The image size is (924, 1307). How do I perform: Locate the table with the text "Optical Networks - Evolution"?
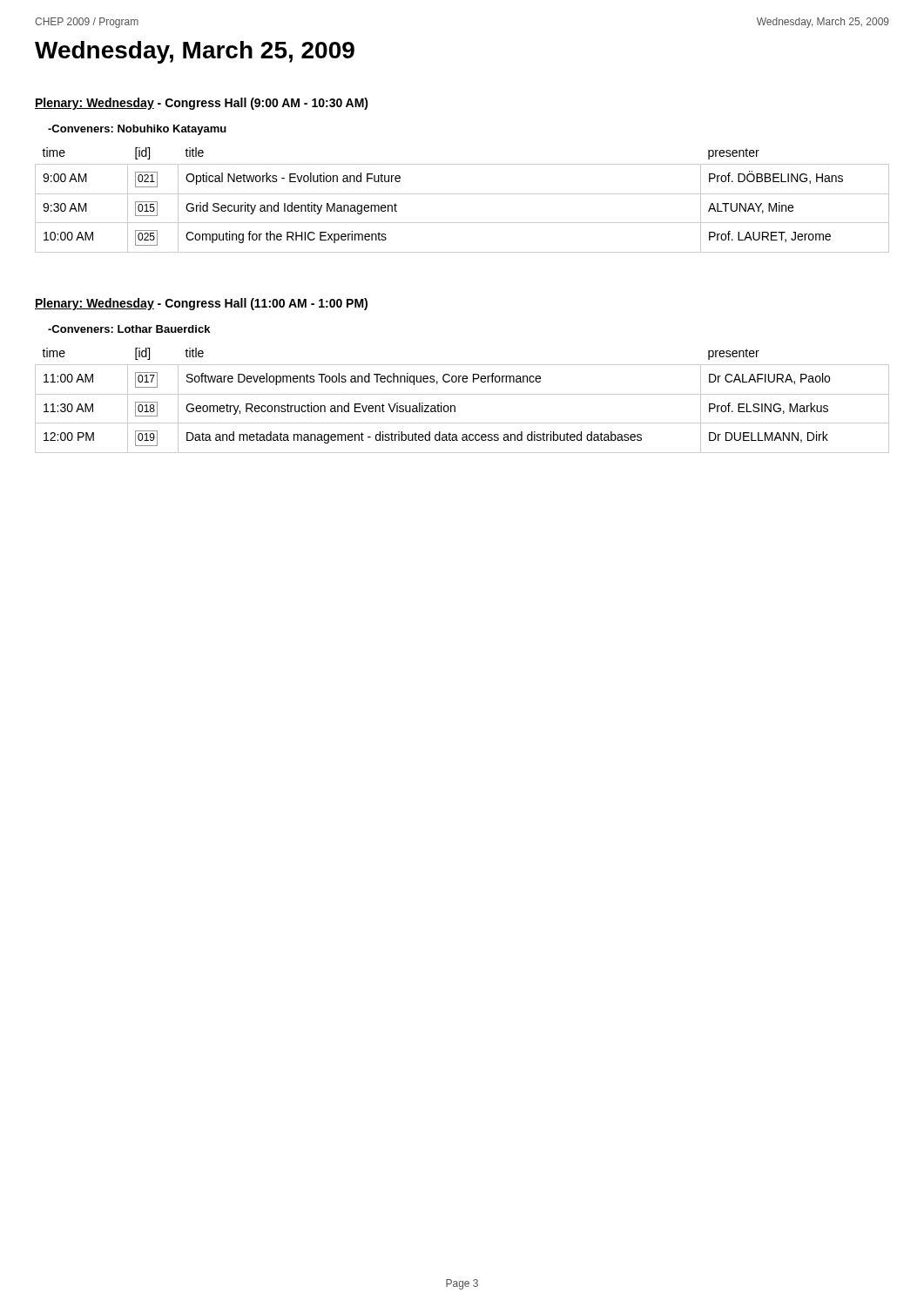462,197
